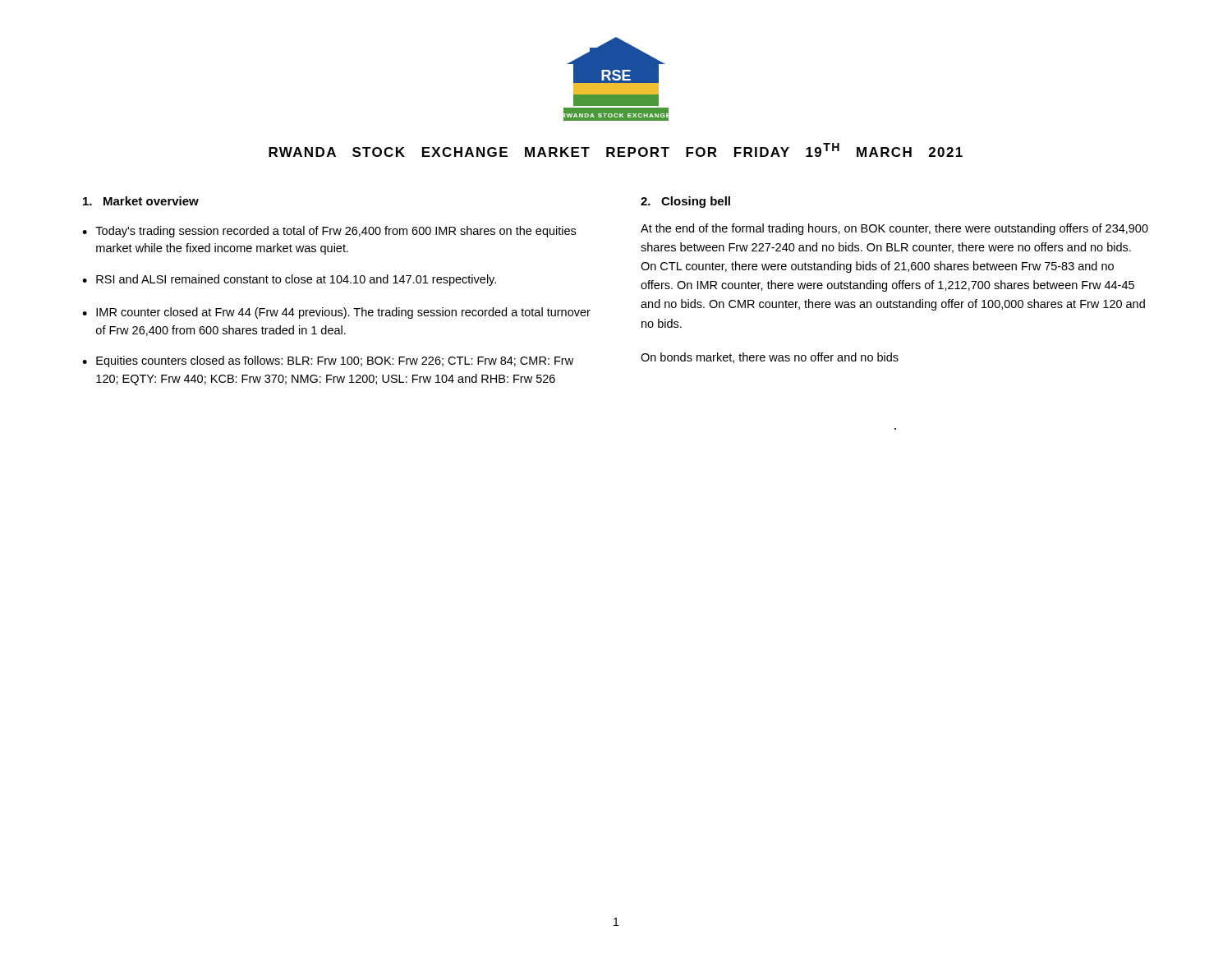
Task: Find the passage starting "At the end"
Action: point(894,276)
